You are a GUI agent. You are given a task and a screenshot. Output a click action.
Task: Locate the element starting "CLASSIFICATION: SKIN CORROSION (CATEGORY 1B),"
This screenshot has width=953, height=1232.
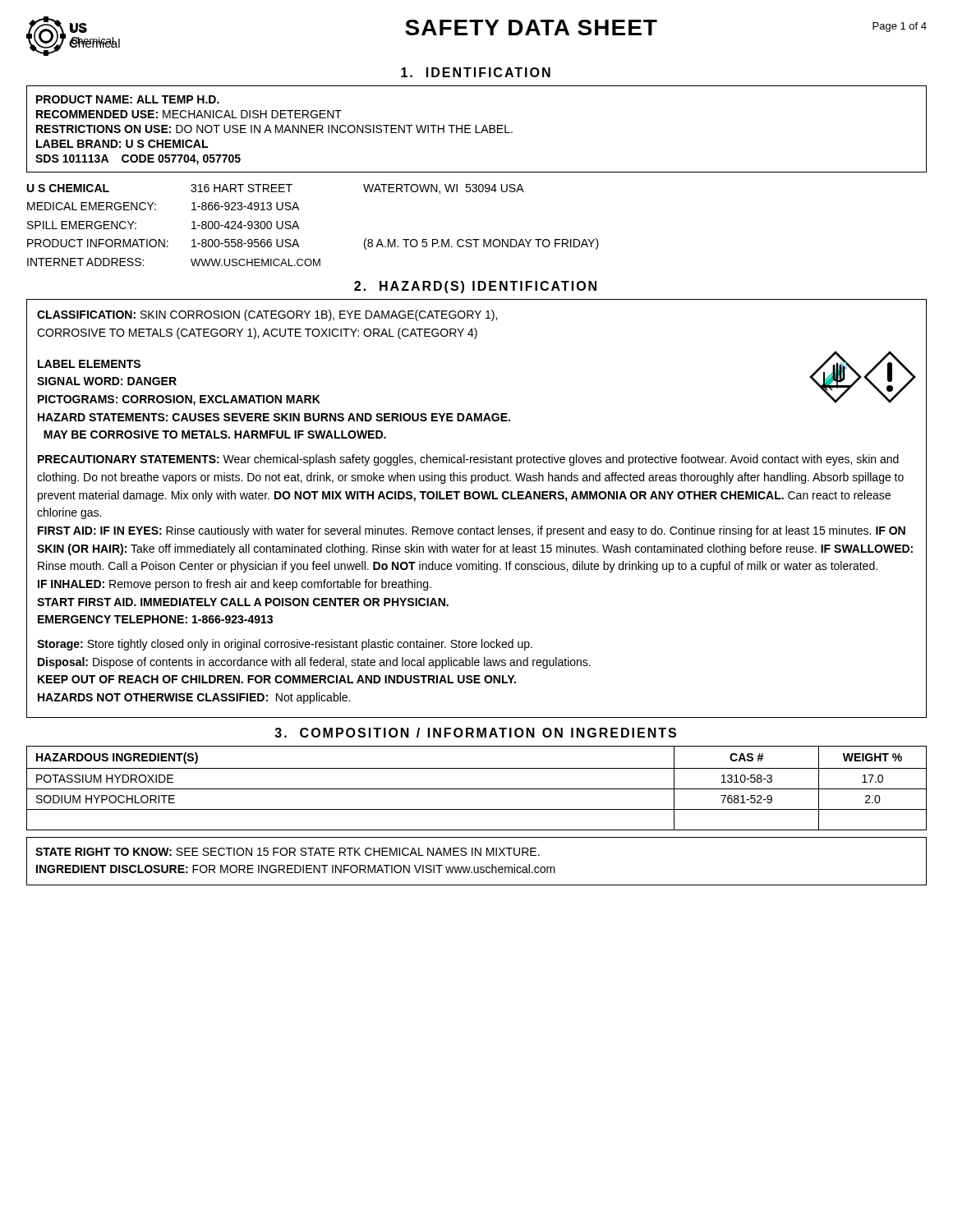coord(476,507)
